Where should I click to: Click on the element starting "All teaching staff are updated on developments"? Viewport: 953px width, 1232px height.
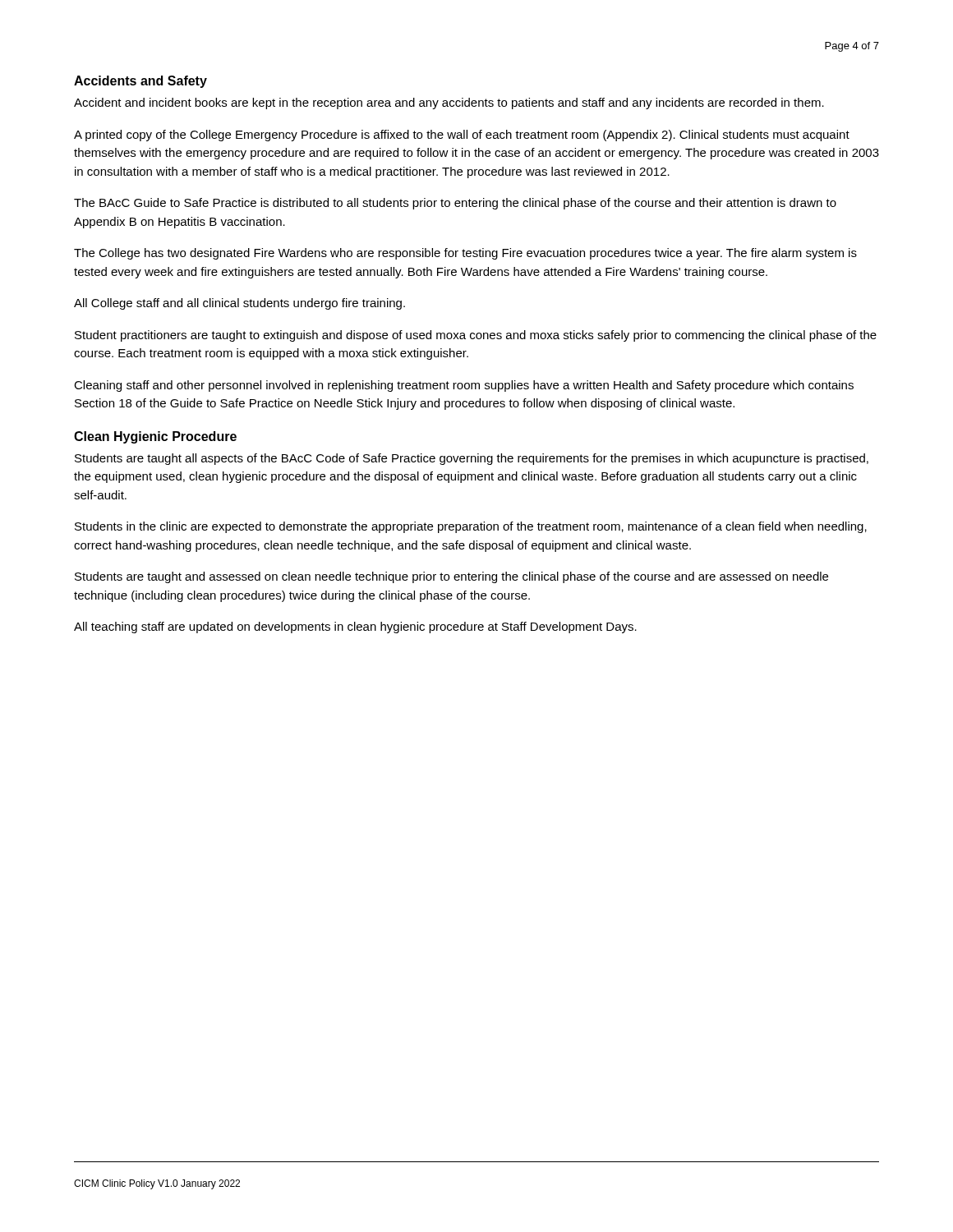[x=356, y=626]
